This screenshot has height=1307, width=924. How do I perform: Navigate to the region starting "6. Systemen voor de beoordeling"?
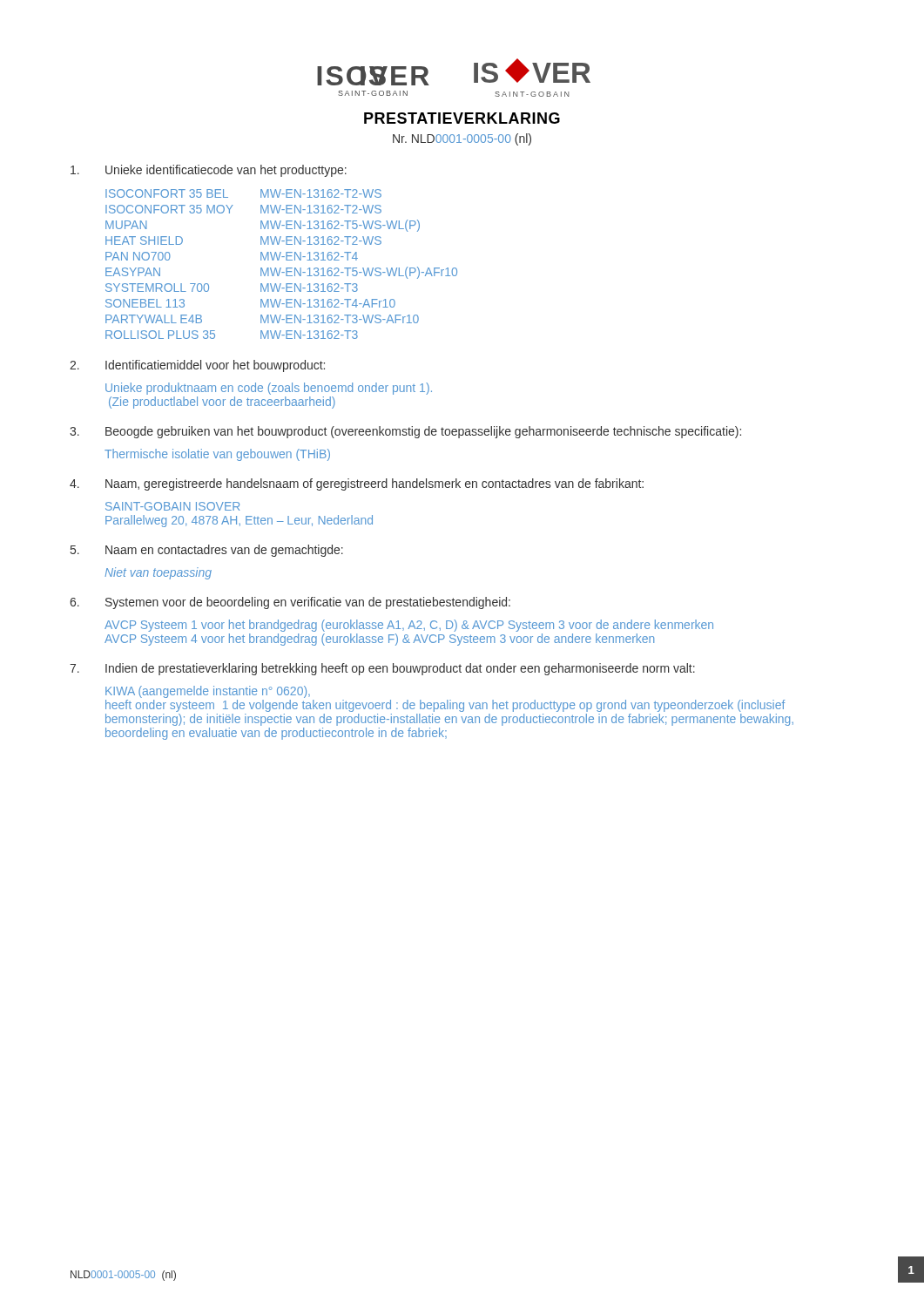pos(462,620)
